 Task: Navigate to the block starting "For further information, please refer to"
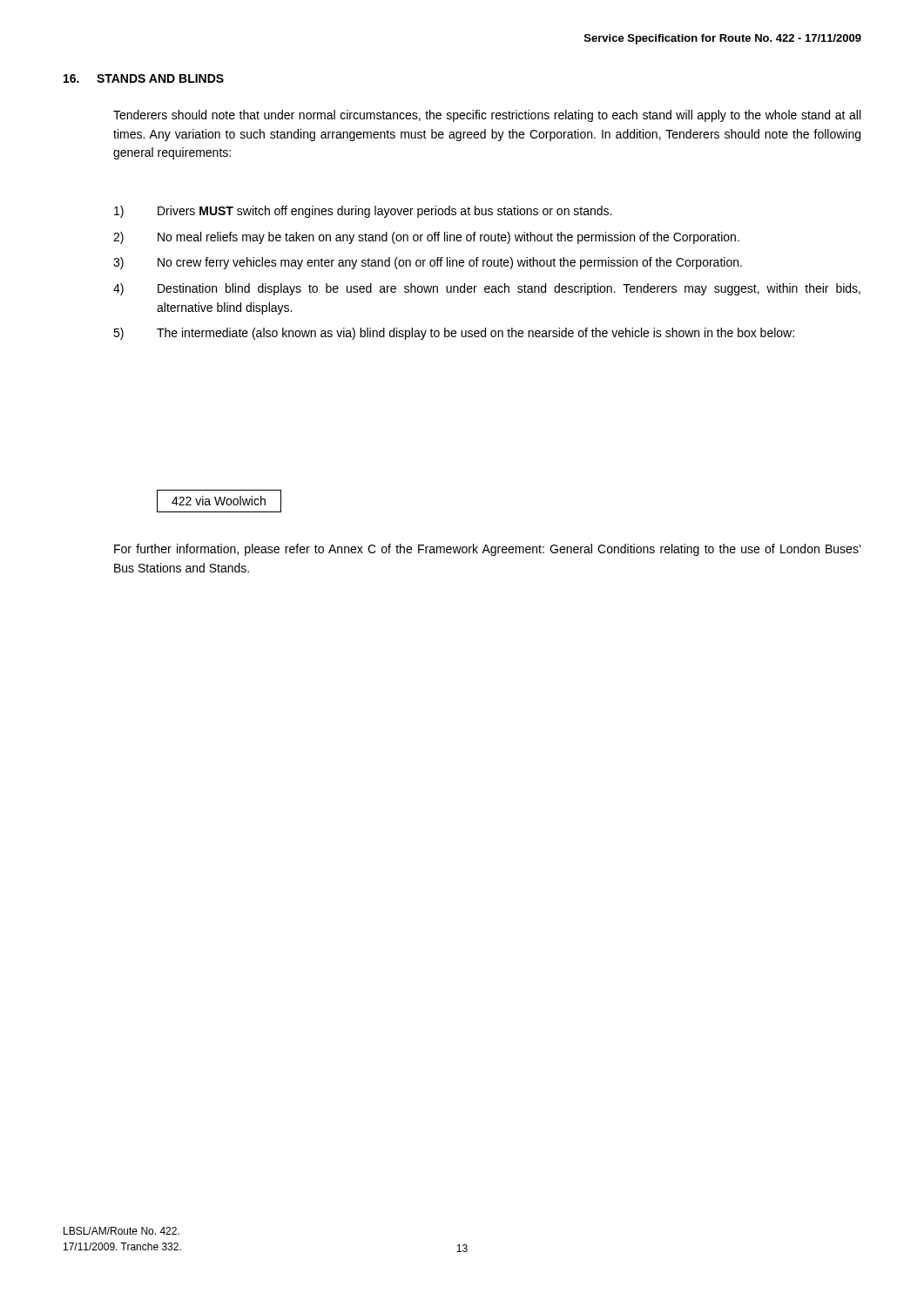click(487, 558)
